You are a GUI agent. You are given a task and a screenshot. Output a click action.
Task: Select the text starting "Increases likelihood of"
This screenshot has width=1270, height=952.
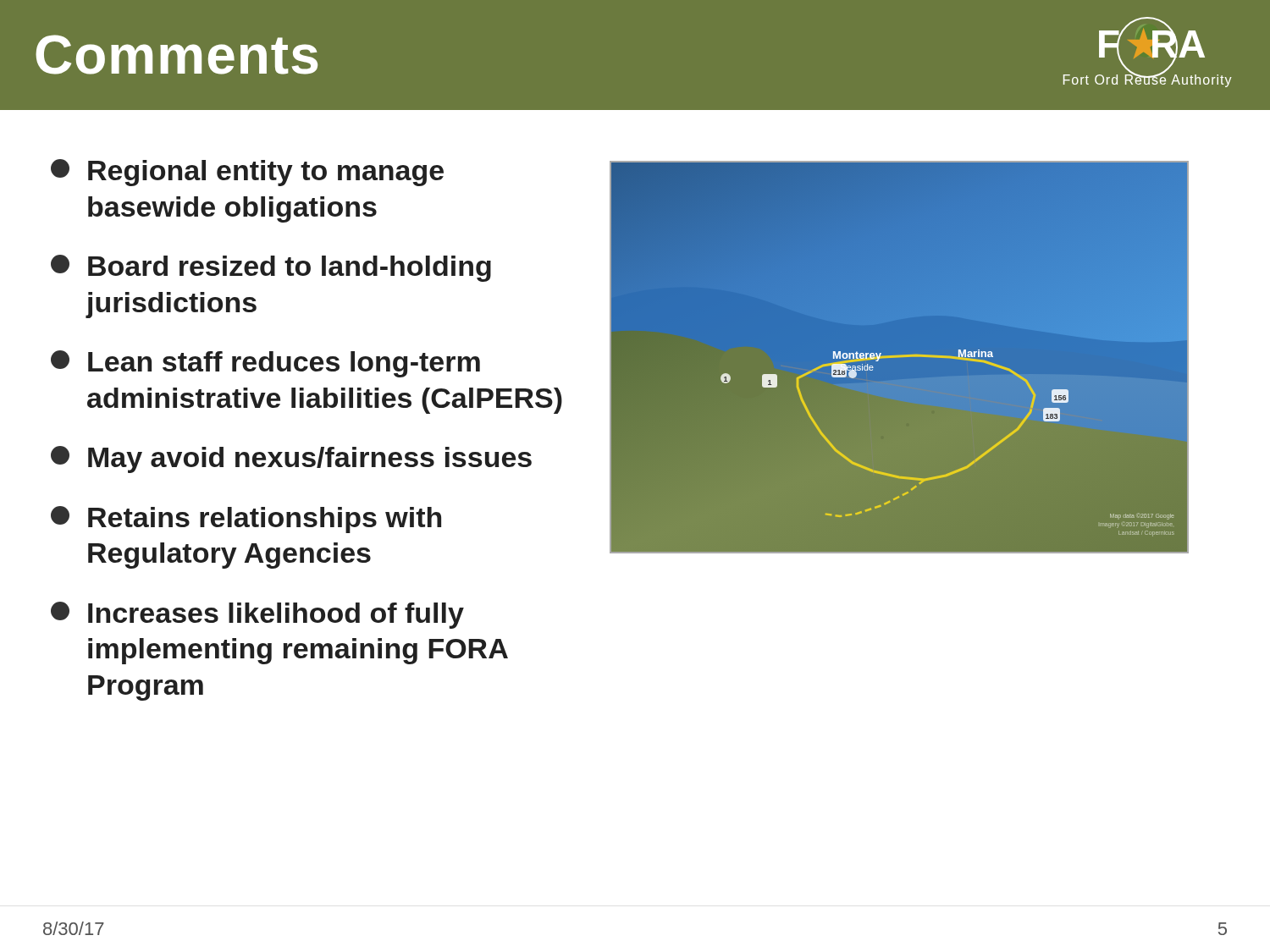click(309, 648)
